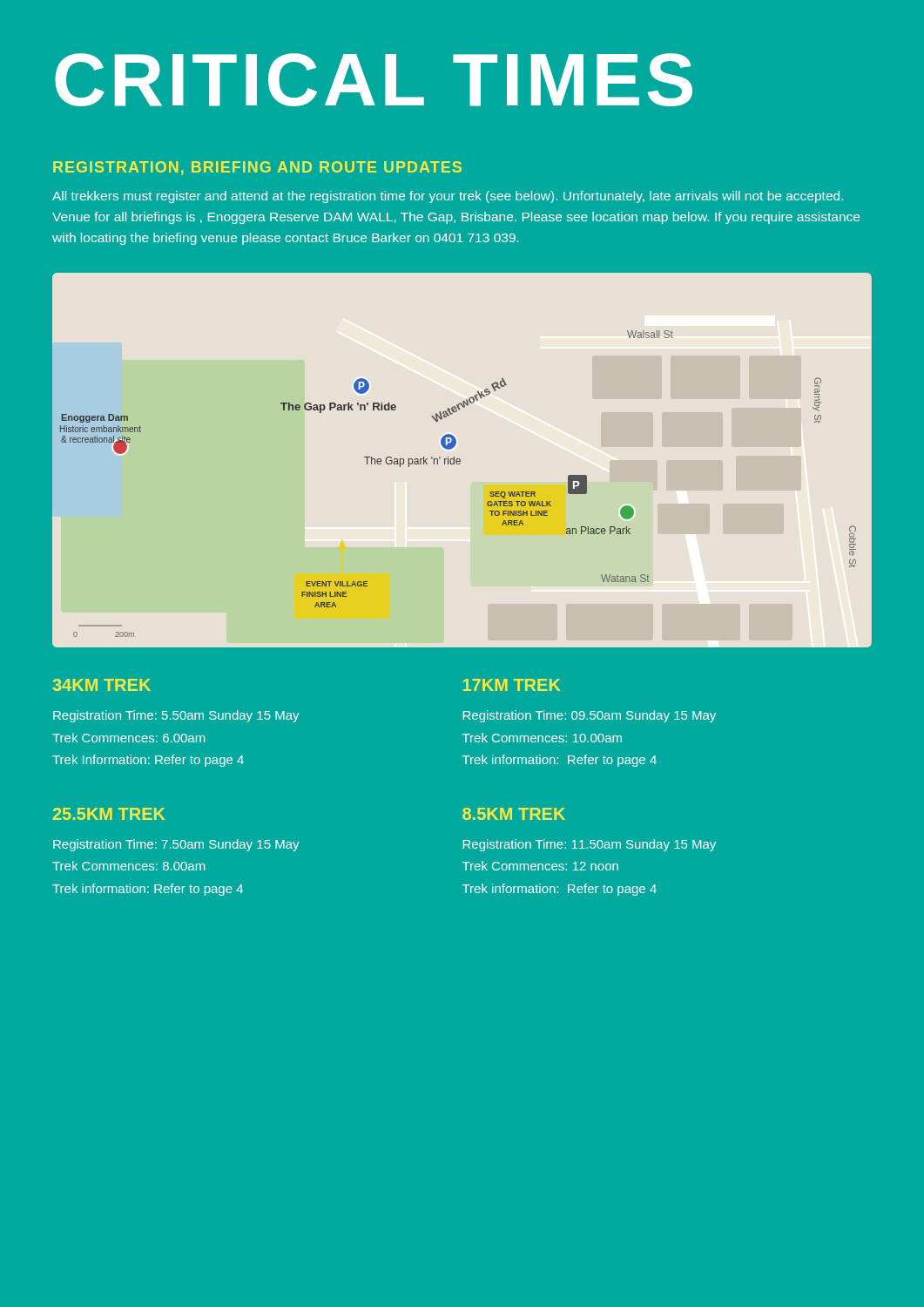The width and height of the screenshot is (924, 1307).
Task: Point to the passage starting "Registration Time: 11.50am Sunday 15"
Action: [x=590, y=845]
